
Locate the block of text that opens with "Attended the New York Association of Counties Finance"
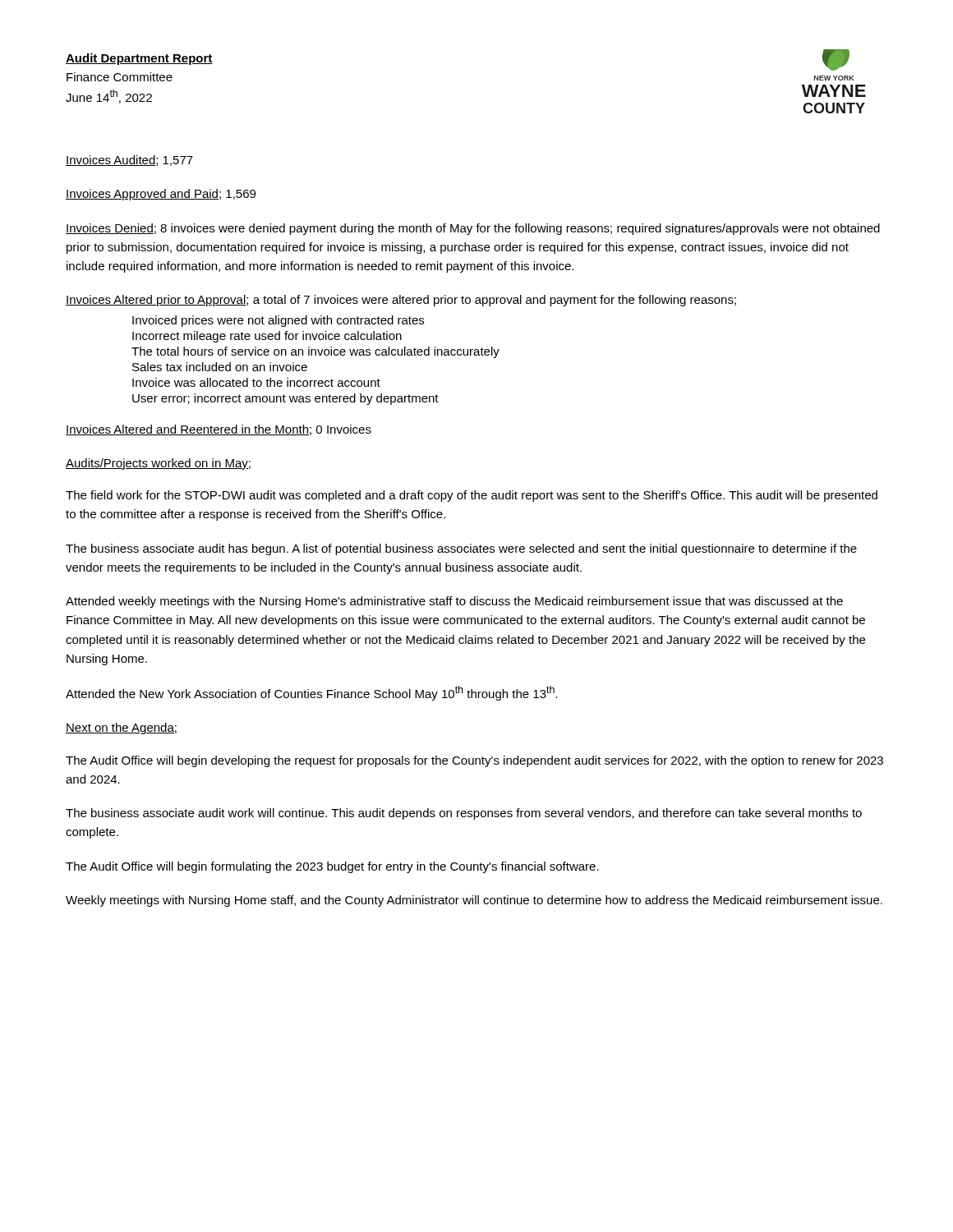click(x=312, y=692)
